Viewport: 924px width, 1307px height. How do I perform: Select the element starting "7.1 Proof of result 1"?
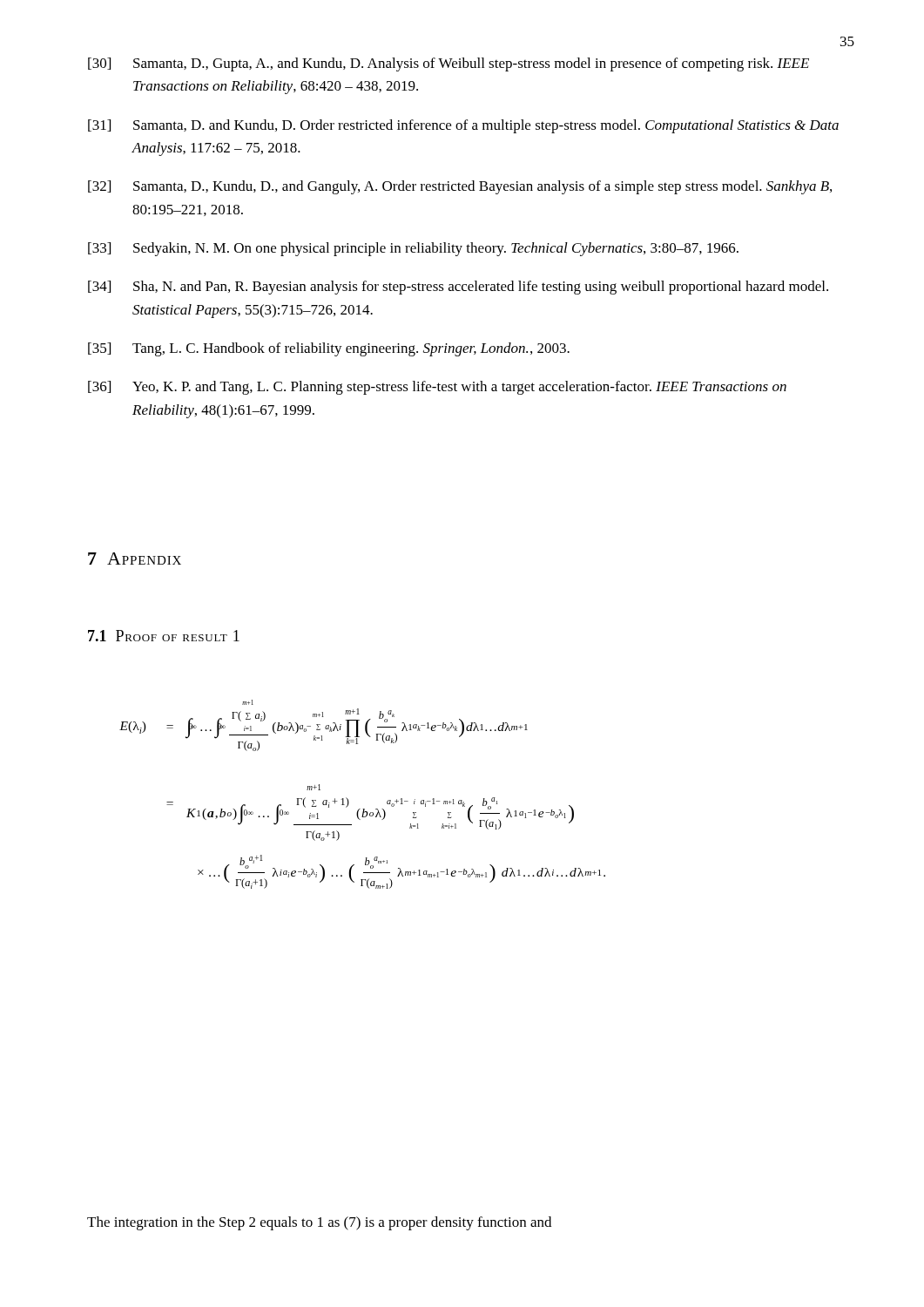(164, 637)
